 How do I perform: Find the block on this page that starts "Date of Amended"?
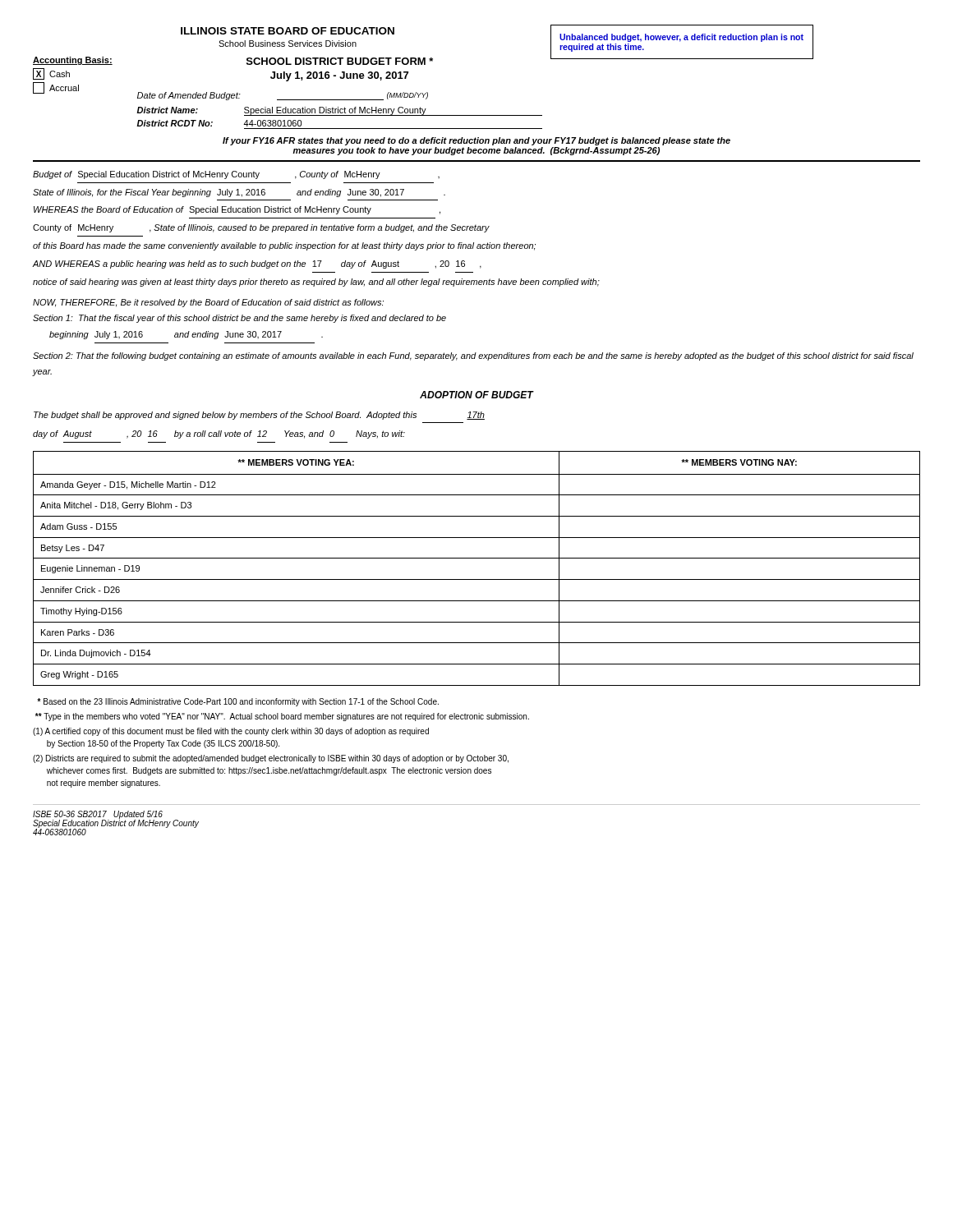[283, 95]
